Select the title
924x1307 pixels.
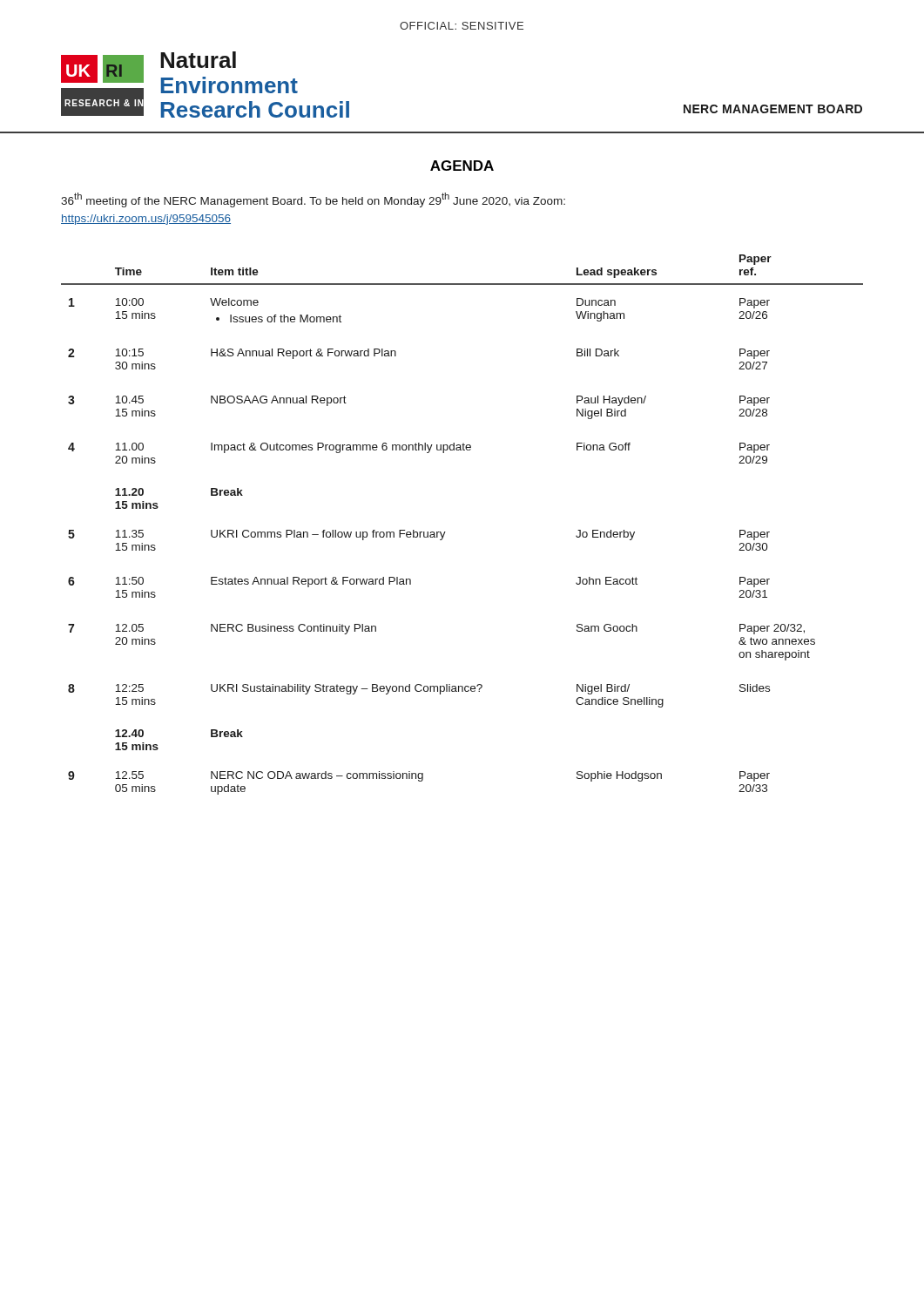point(462,166)
